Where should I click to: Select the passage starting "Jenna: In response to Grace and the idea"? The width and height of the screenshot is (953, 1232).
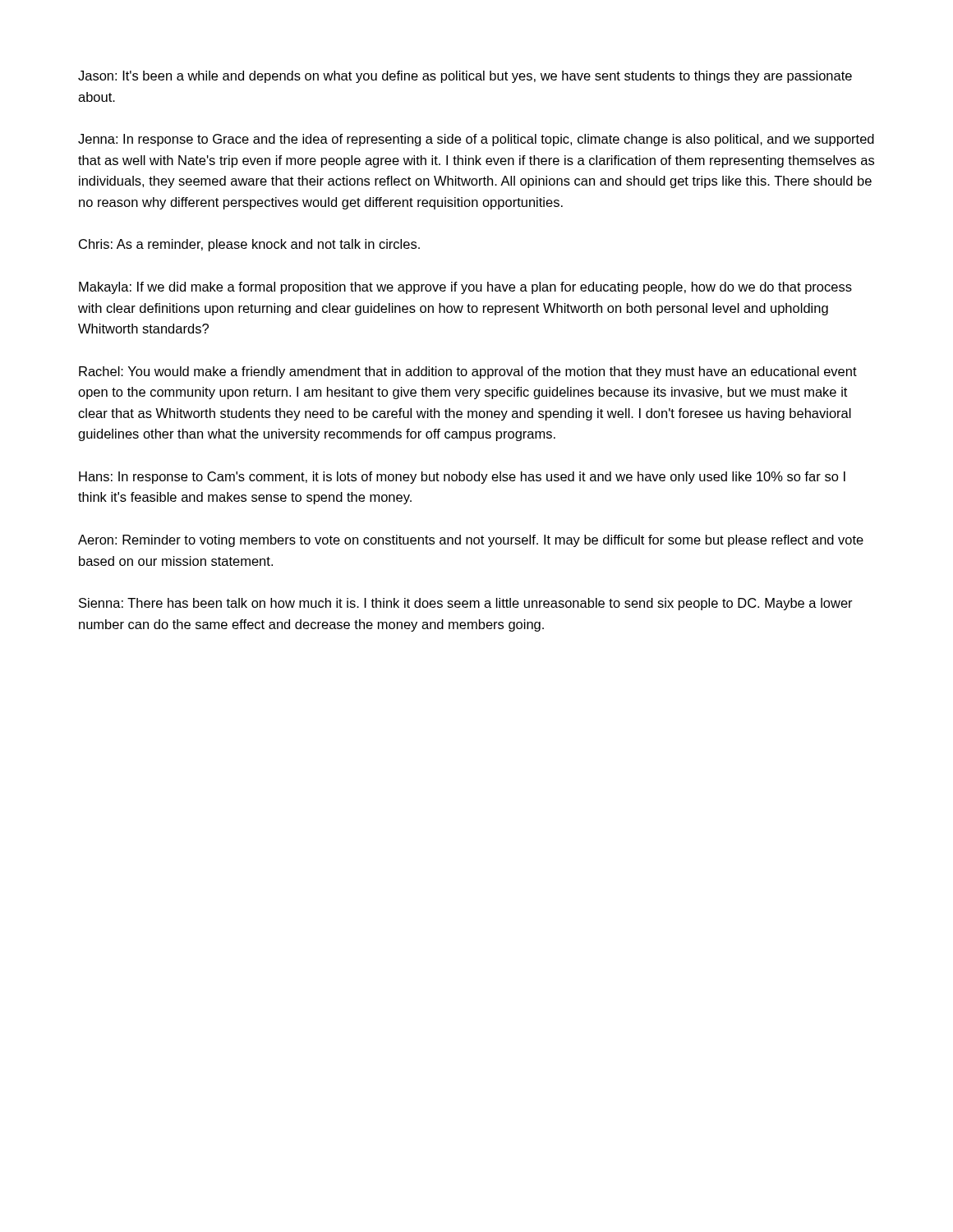pyautogui.click(x=476, y=170)
